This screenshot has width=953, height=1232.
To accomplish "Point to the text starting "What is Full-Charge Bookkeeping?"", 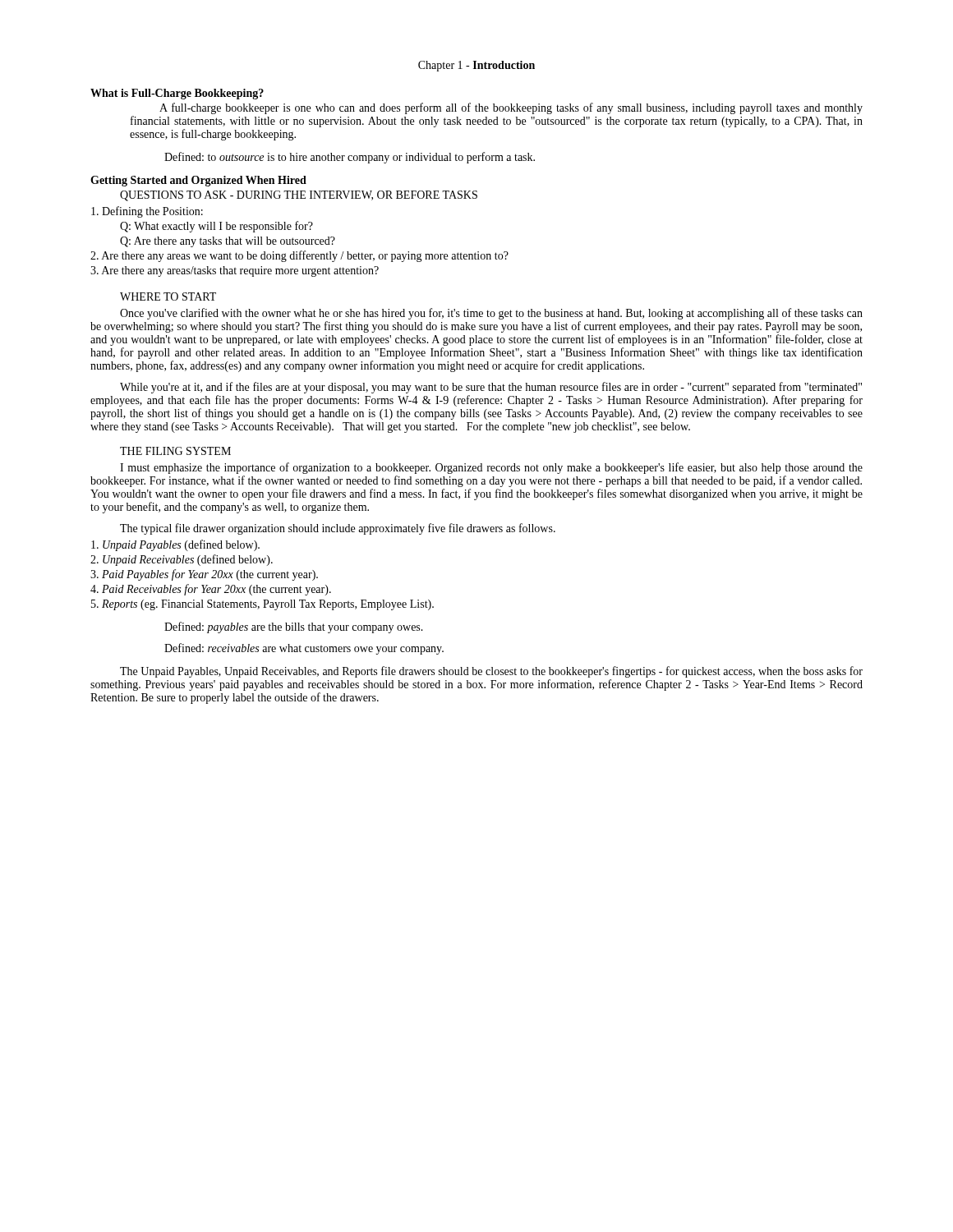I will point(177,93).
